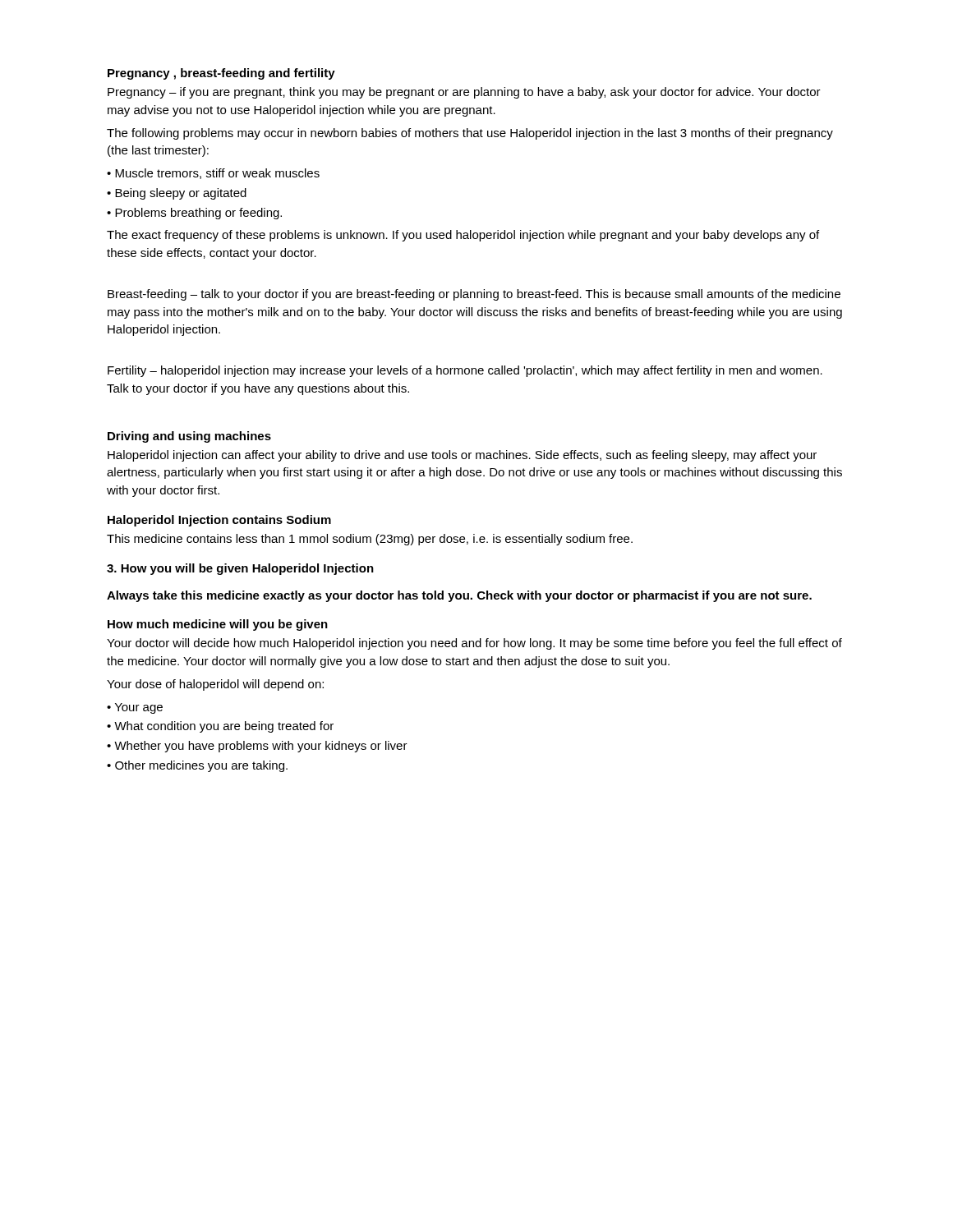Select the list item that says "• Being sleepy or agitated"
The width and height of the screenshot is (953, 1232).
click(x=177, y=192)
